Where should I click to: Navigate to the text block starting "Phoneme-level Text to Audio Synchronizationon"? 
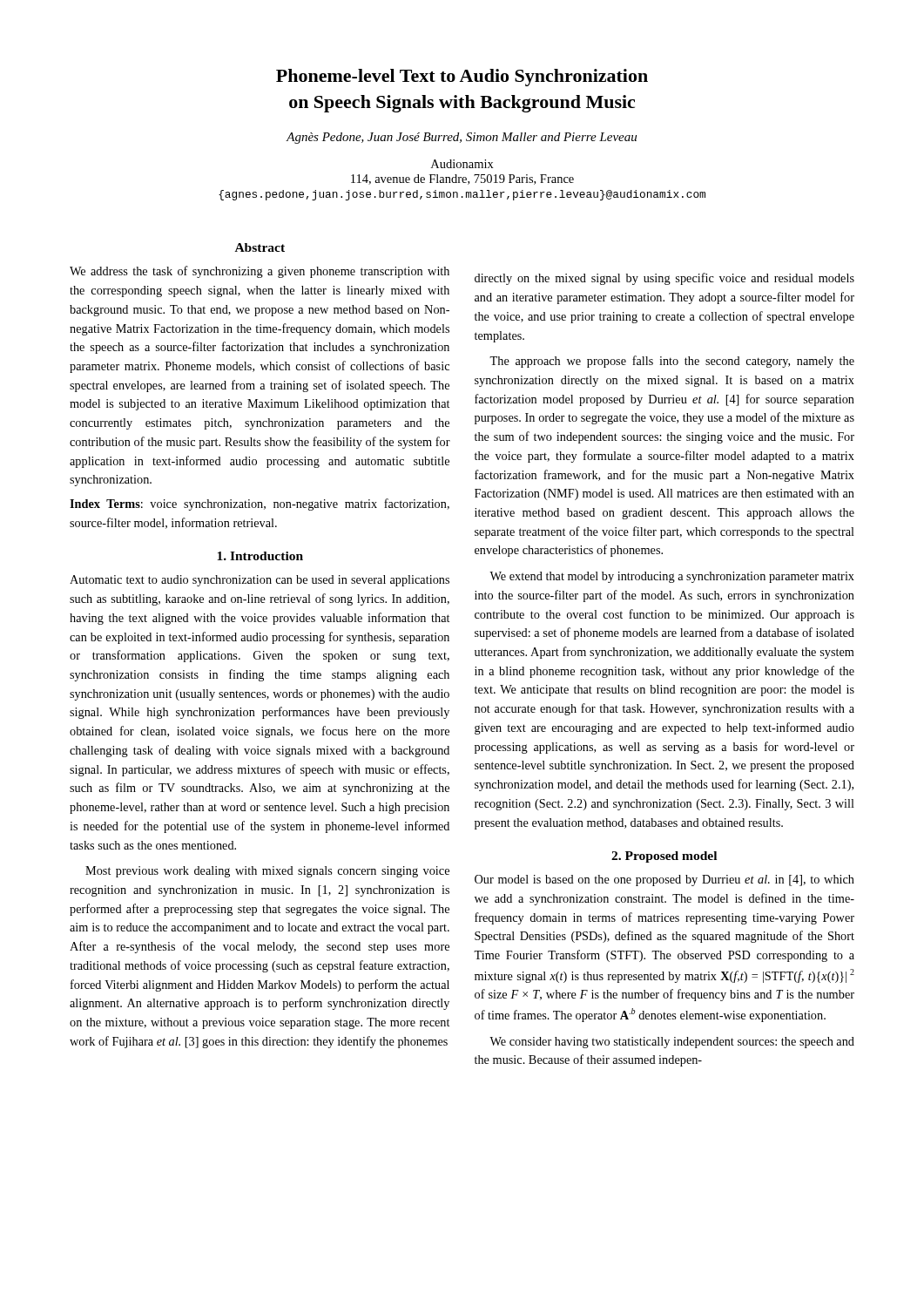coord(462,89)
